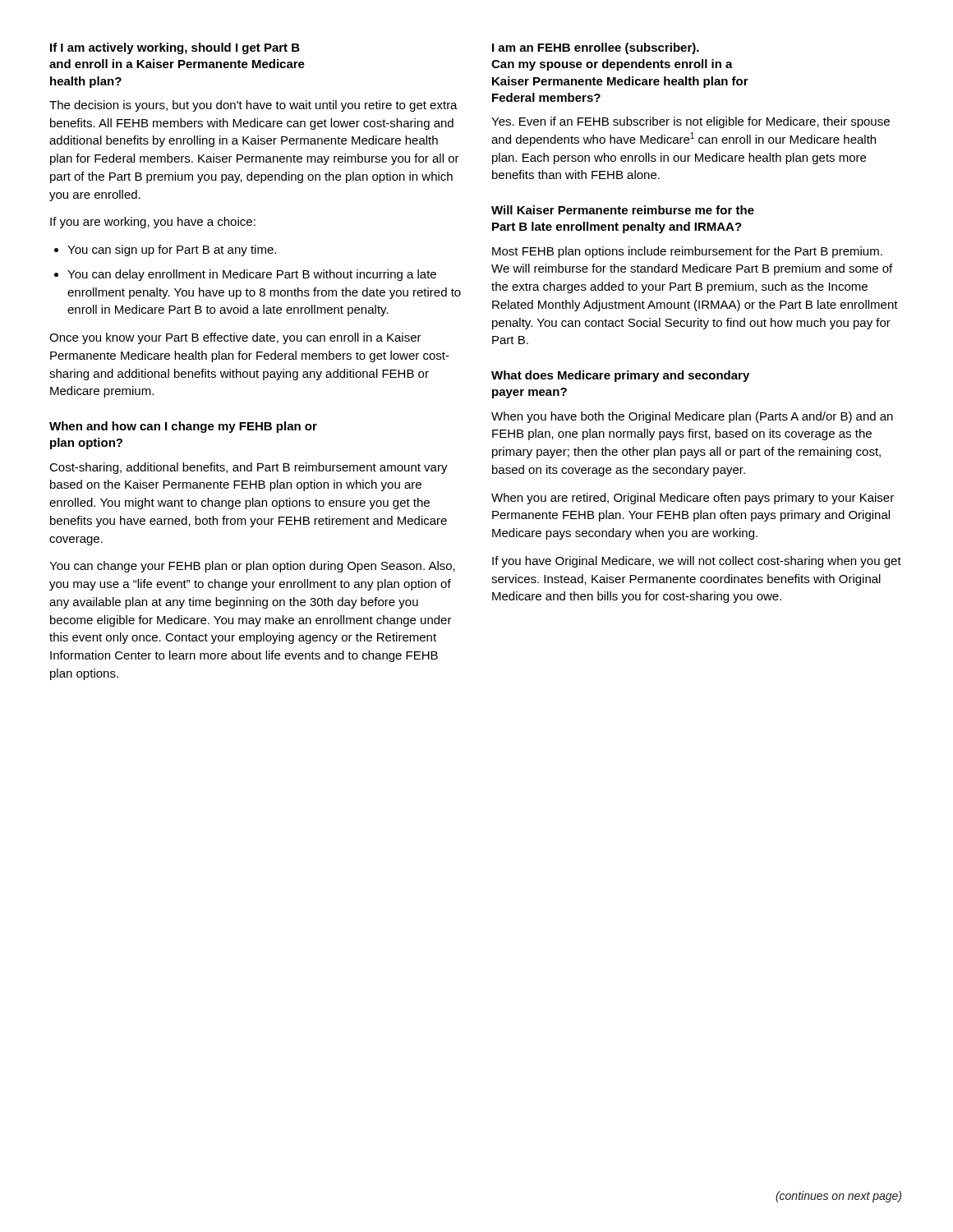Locate the section header with the text "When and how"
Image resolution: width=953 pixels, height=1232 pixels.
coord(183,434)
